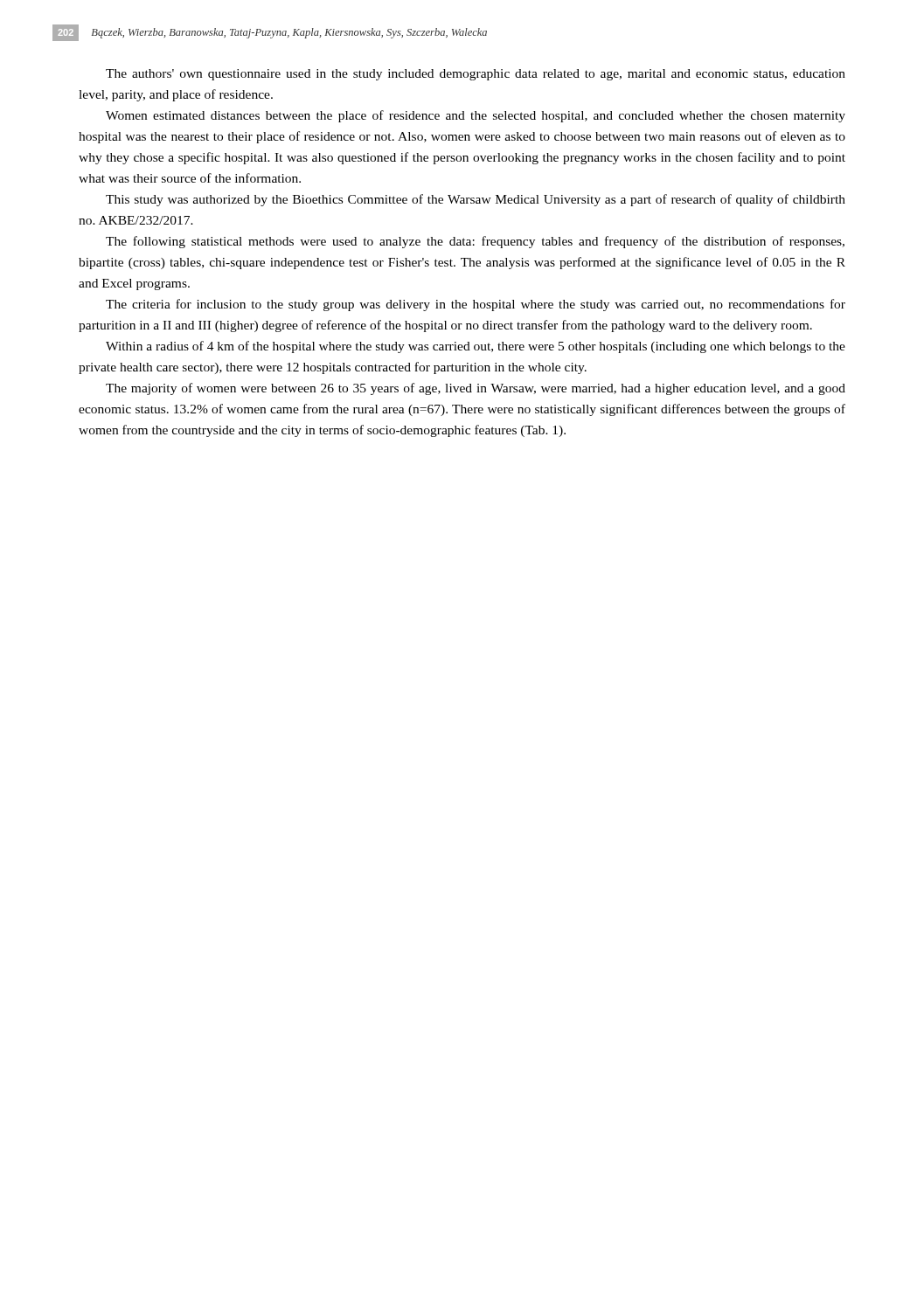The height and width of the screenshot is (1311, 924).
Task: Locate the text block with the text "Within a radius of 4 km of"
Action: (x=462, y=357)
